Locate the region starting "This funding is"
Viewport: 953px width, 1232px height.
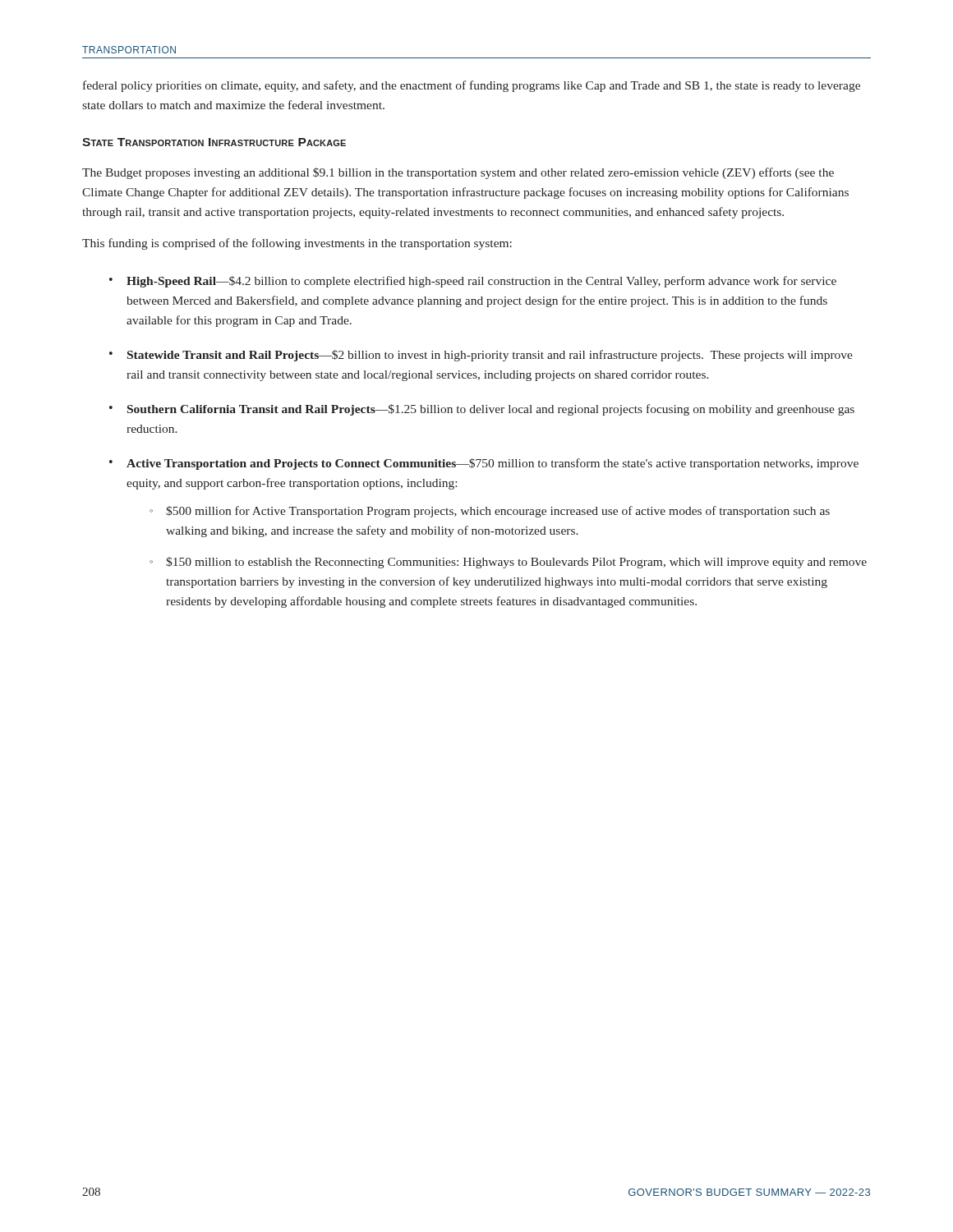tap(297, 243)
